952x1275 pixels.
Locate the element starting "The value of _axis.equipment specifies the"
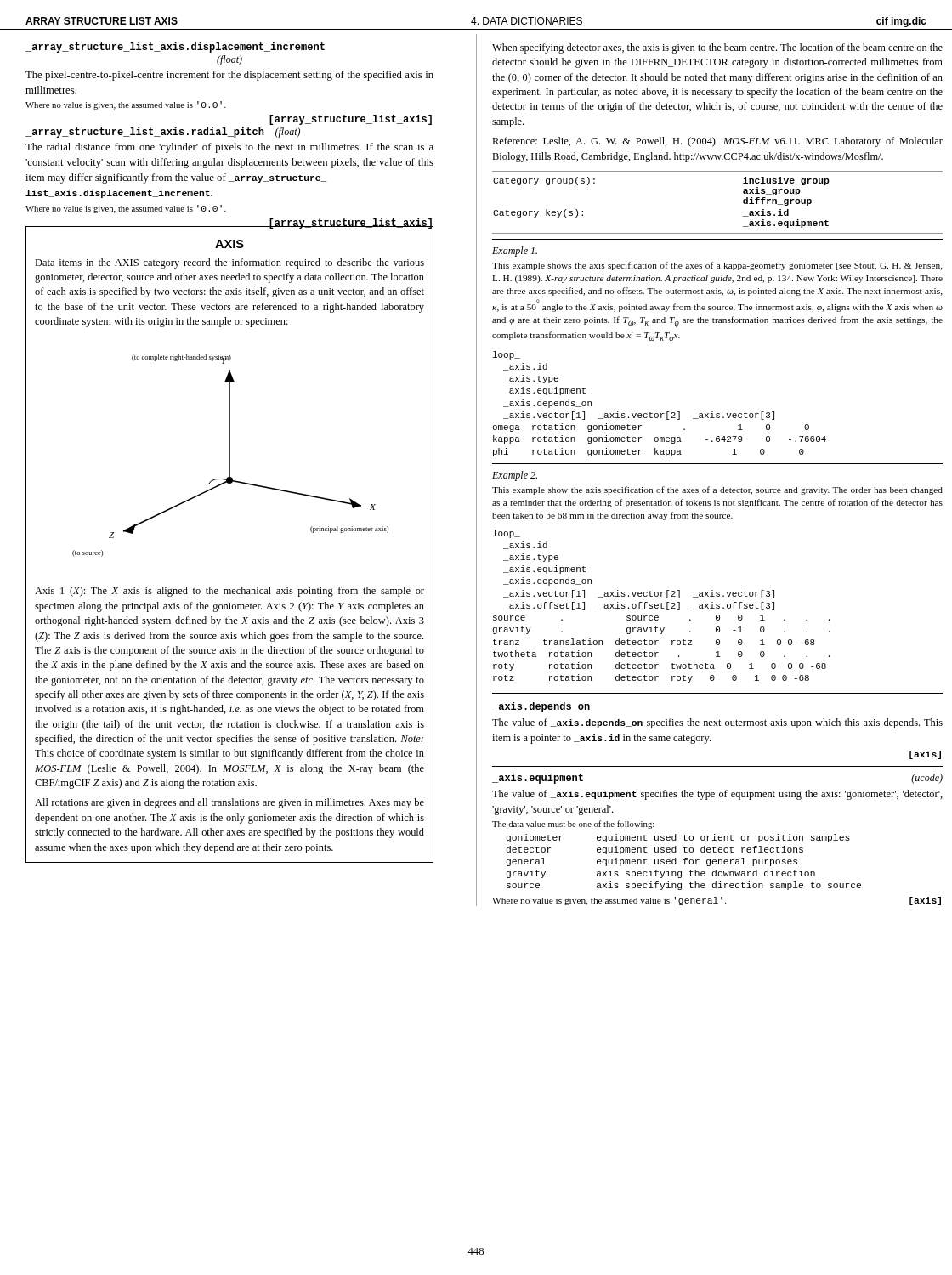pos(717,802)
